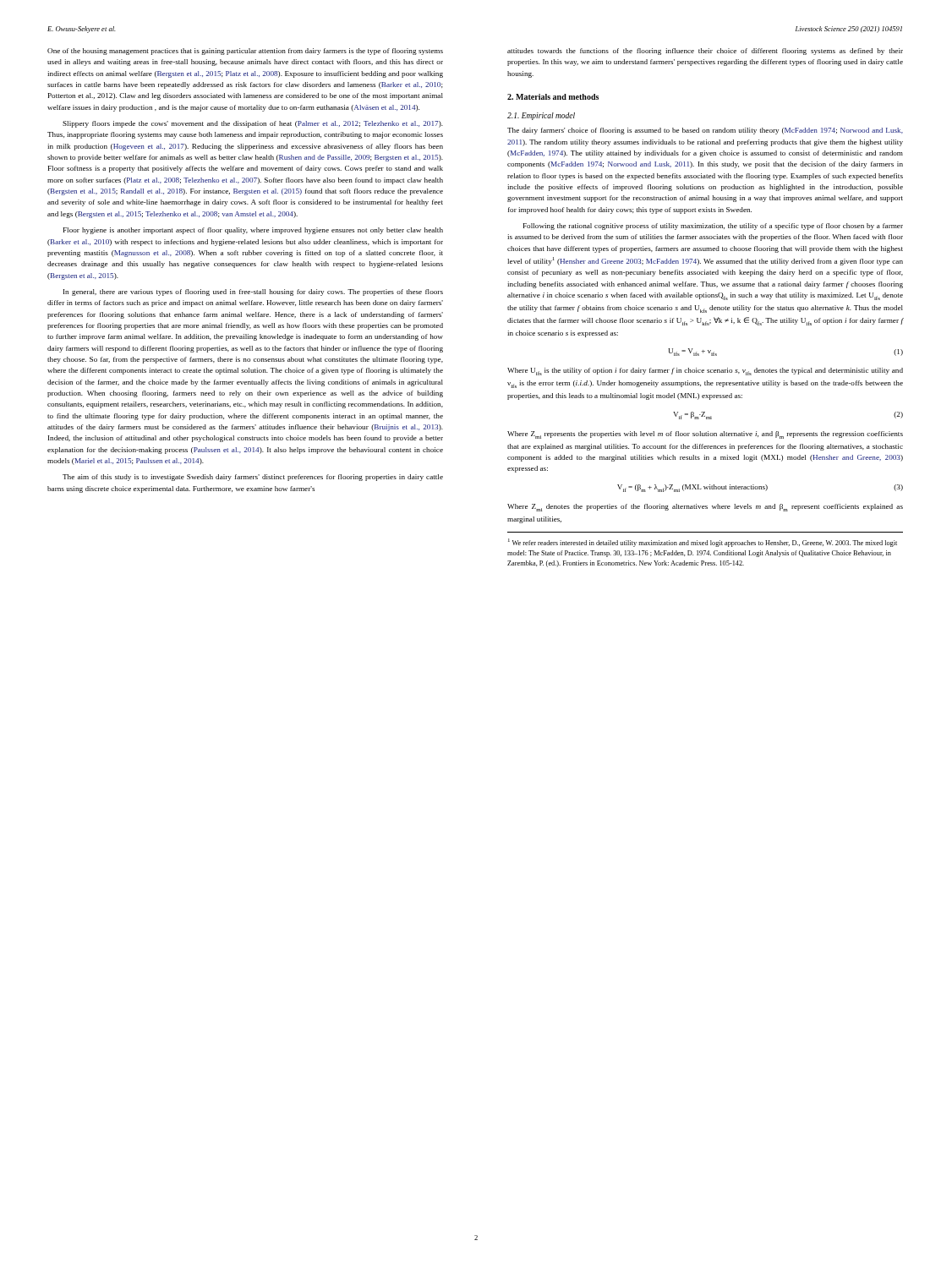This screenshot has width=952, height=1268.
Task: Locate the block of text that opens with "Floor hygiene is another important aspect"
Action: [x=245, y=253]
